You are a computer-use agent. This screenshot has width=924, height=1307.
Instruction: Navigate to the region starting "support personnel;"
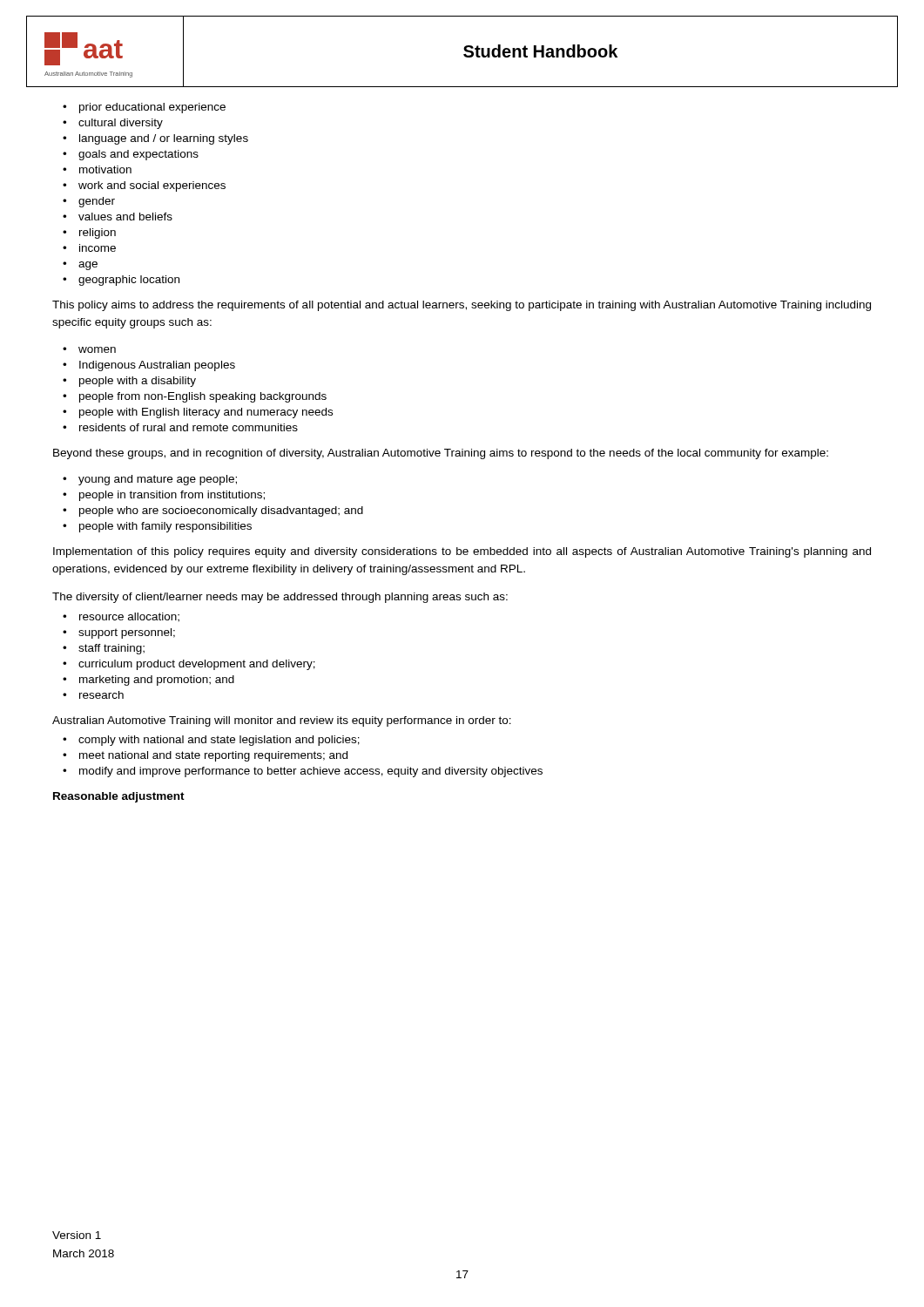point(127,632)
